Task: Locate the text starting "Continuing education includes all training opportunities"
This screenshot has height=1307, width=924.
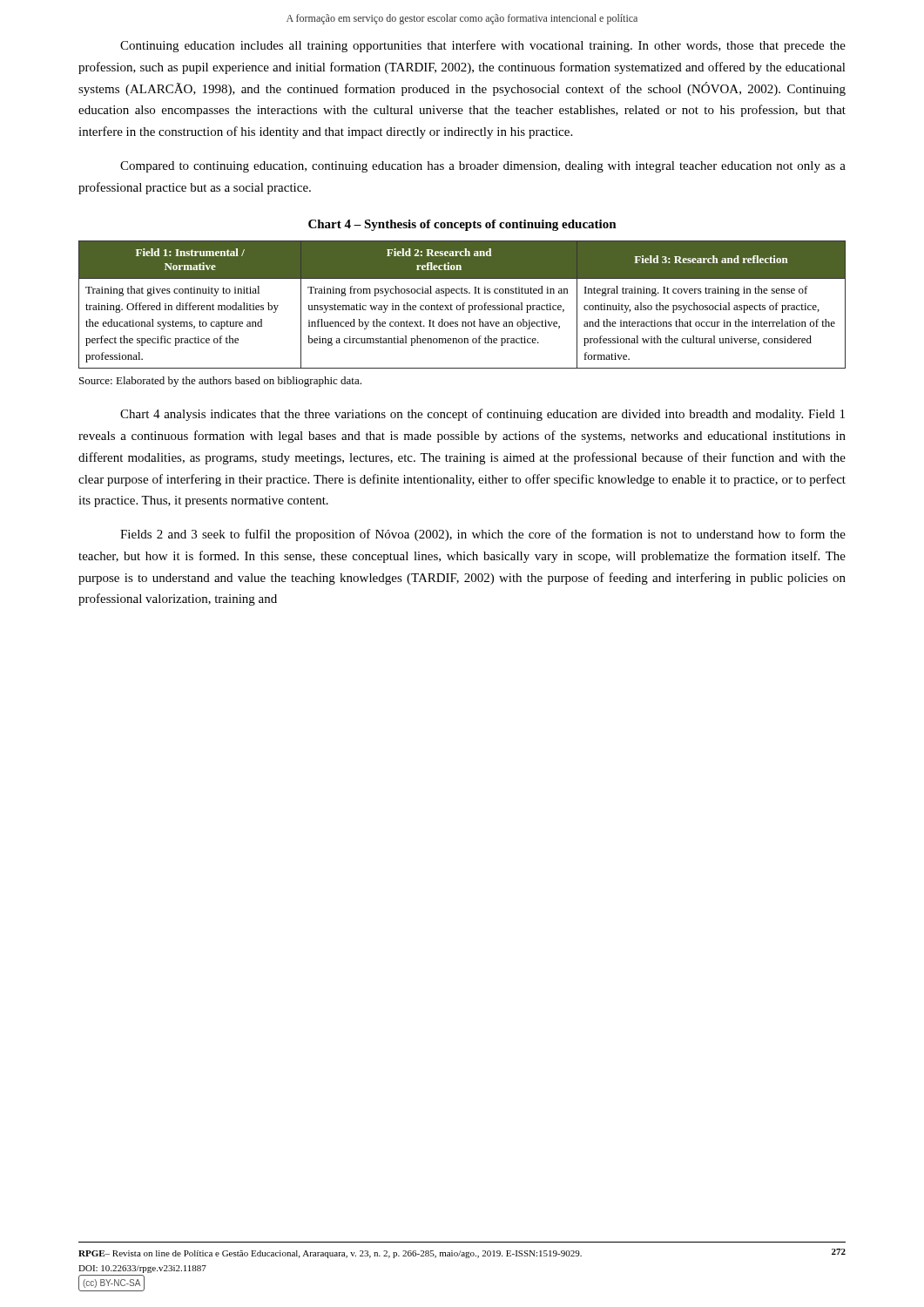Action: coord(462,88)
